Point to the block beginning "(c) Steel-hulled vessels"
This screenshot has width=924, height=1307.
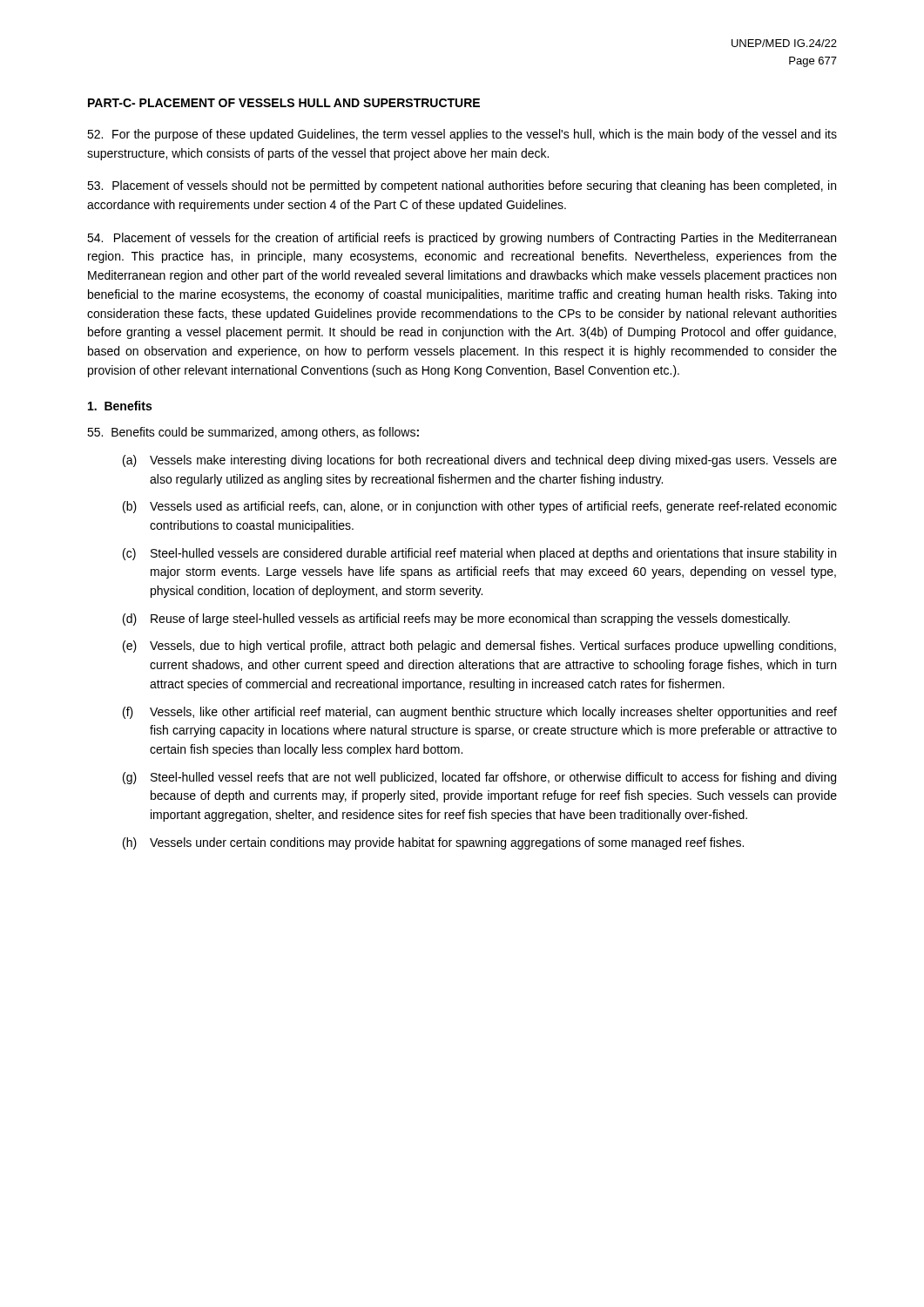[479, 573]
